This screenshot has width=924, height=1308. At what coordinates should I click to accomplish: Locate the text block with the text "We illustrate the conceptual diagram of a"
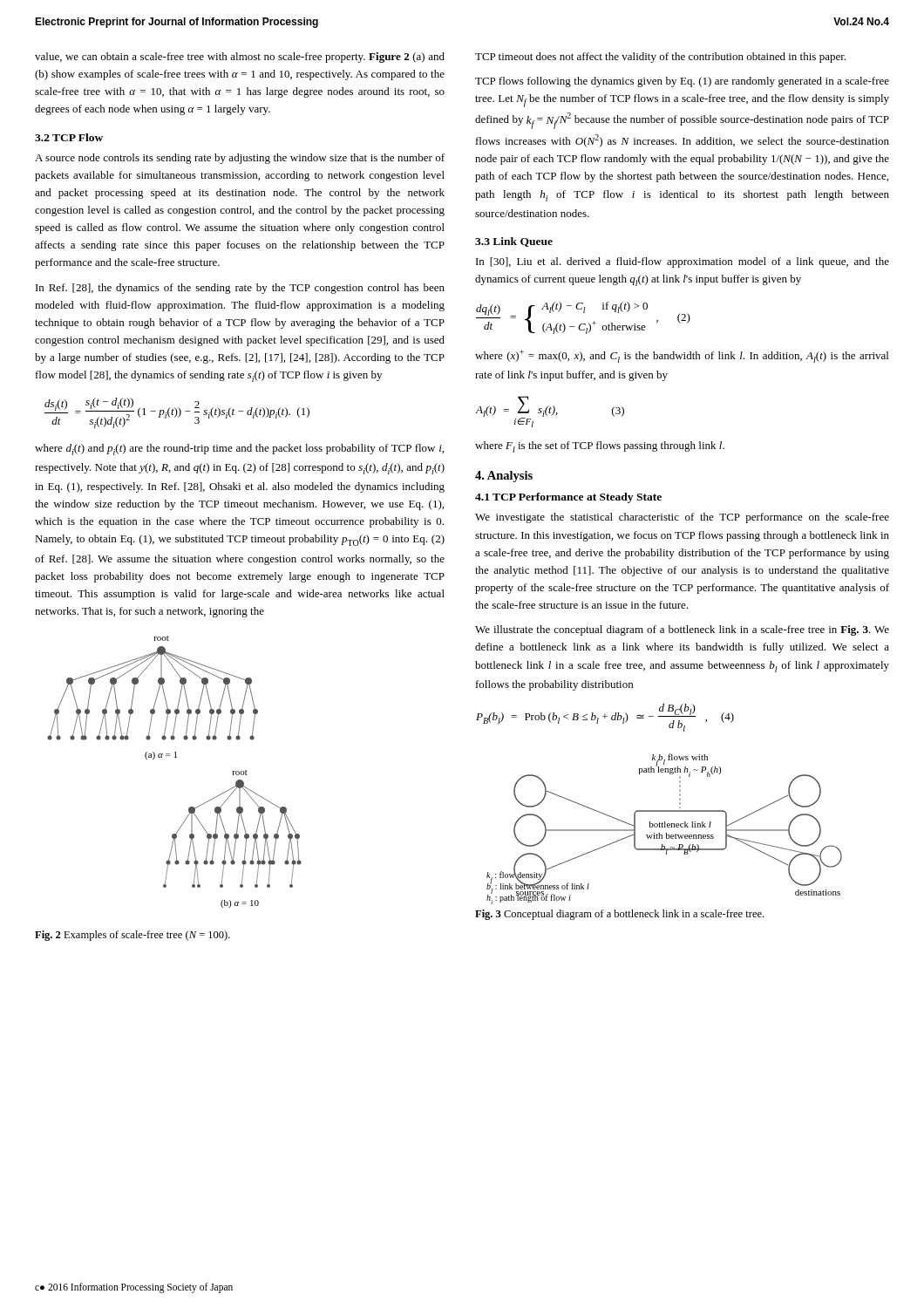(682, 656)
